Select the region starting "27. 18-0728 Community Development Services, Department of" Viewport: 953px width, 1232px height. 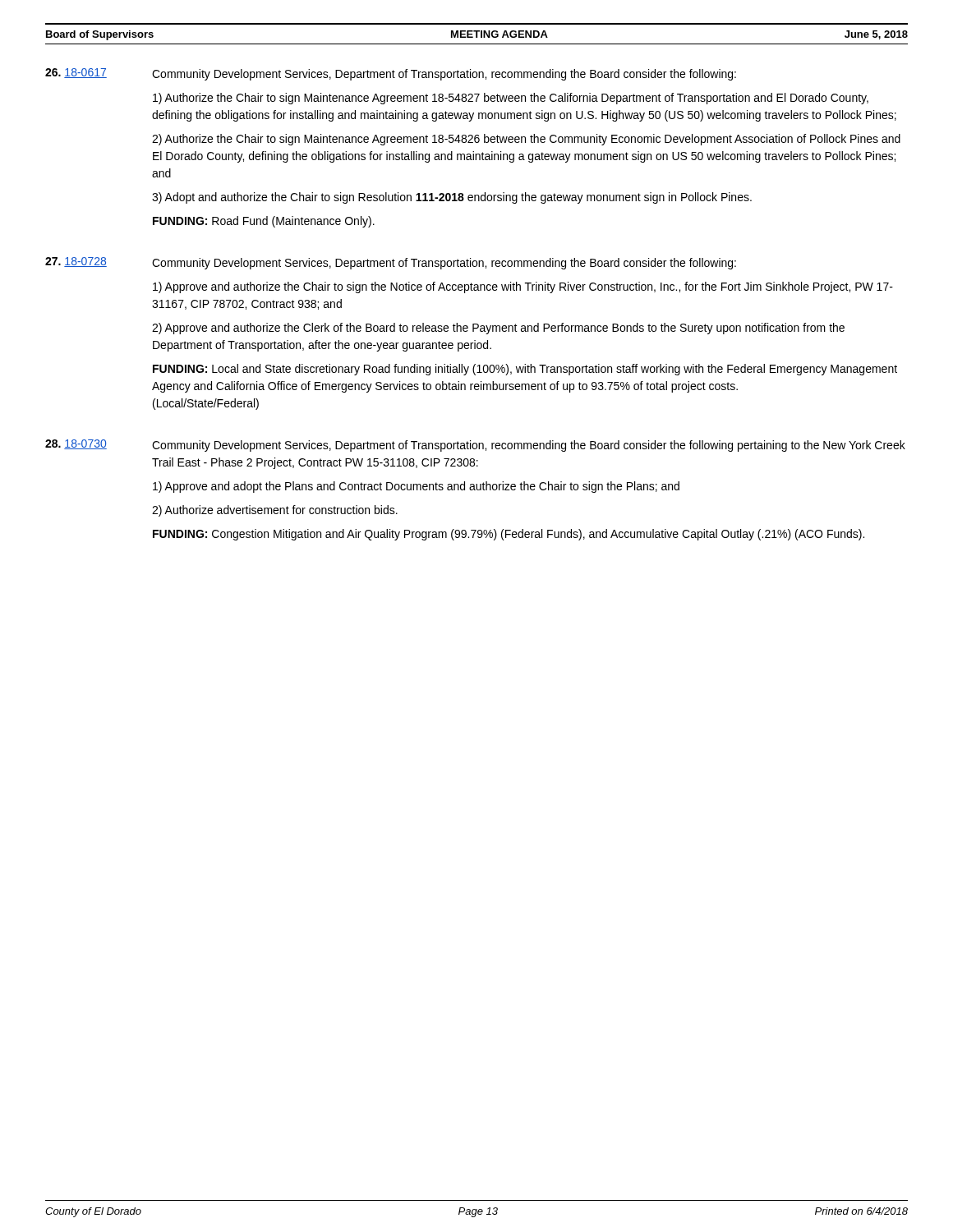(476, 337)
